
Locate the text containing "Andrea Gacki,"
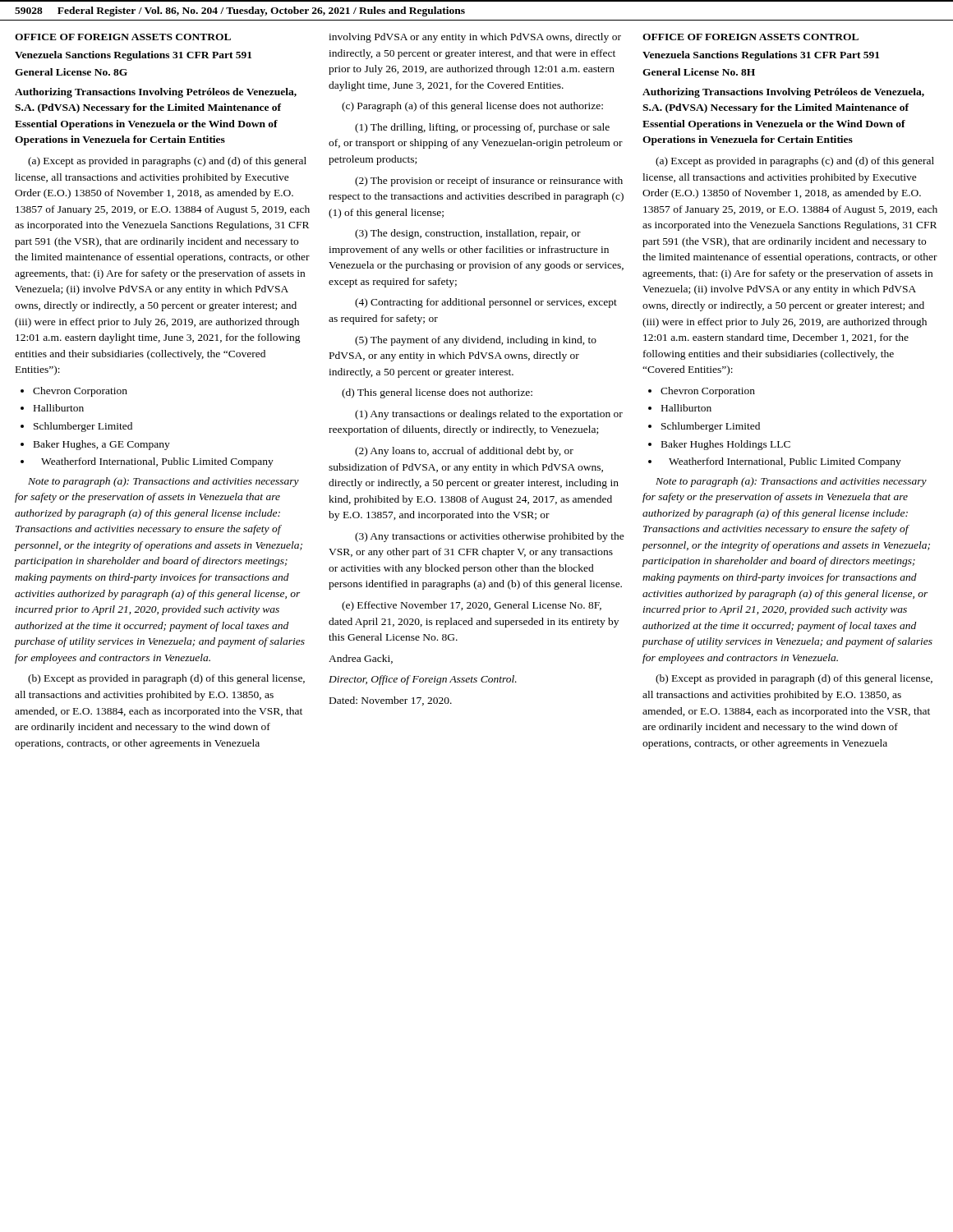[x=361, y=659]
